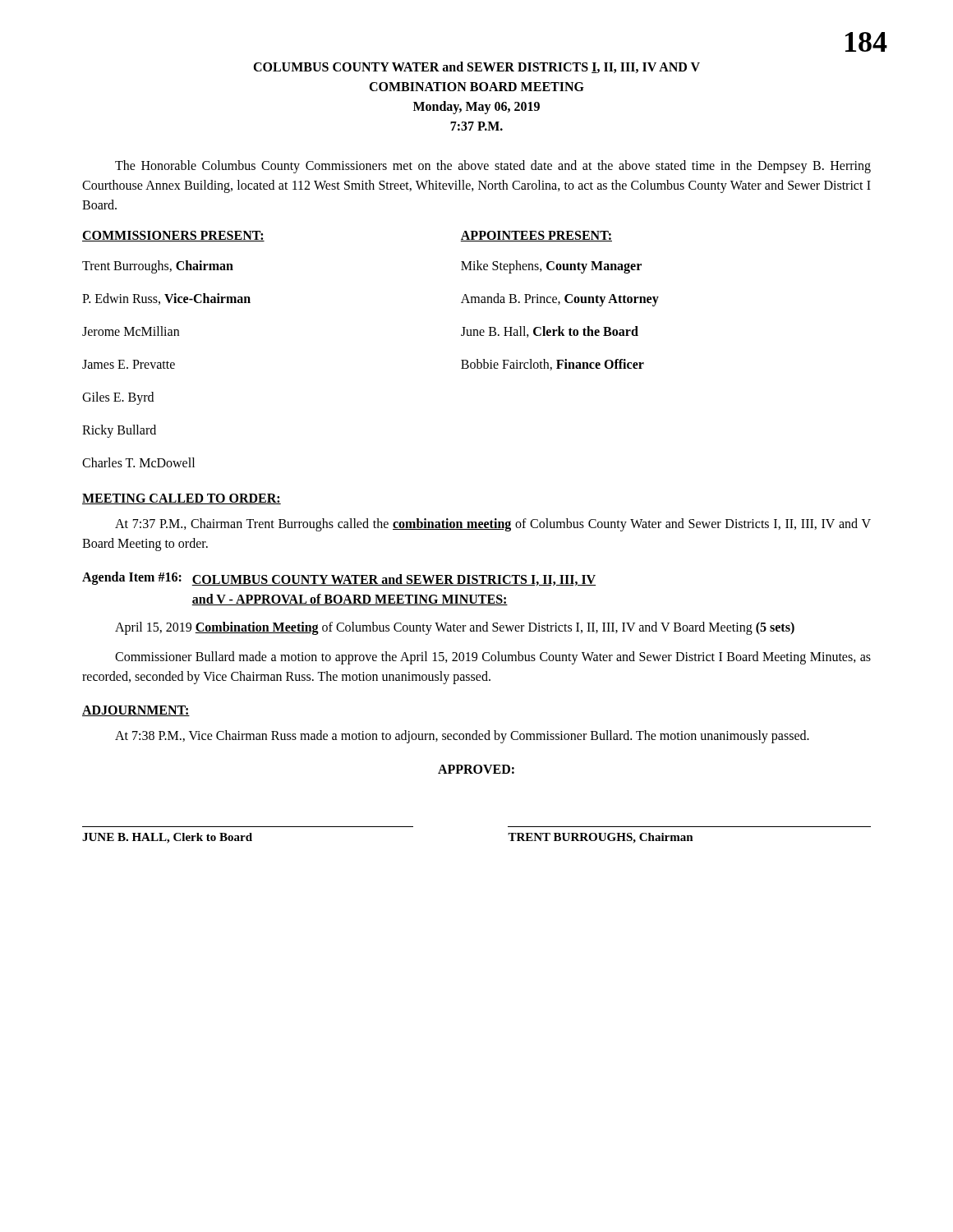
Task: Click on the element starting "JUNE B. HALL, Clerk"
Action: [x=167, y=837]
